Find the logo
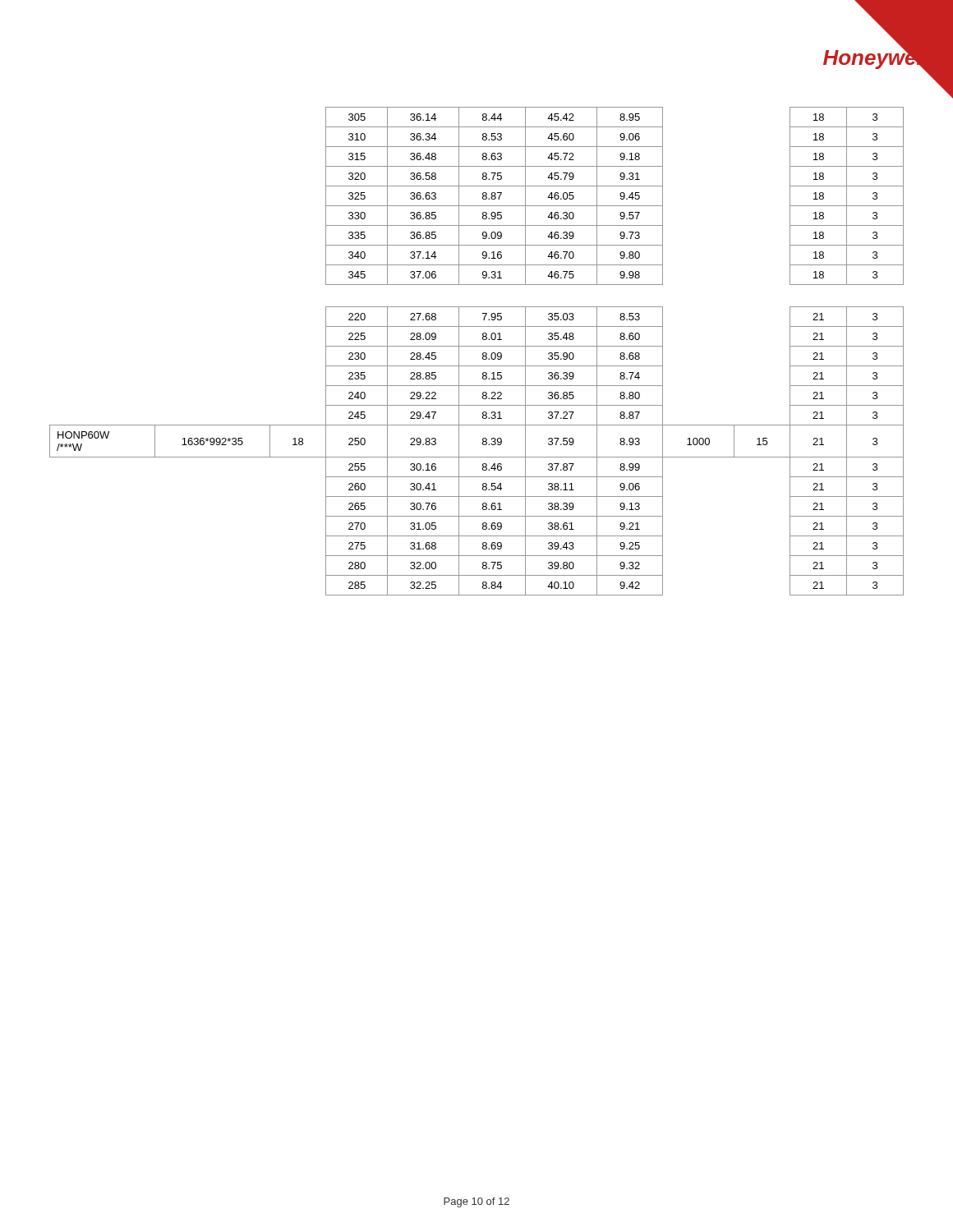This screenshot has height=1232, width=953. 850,45
